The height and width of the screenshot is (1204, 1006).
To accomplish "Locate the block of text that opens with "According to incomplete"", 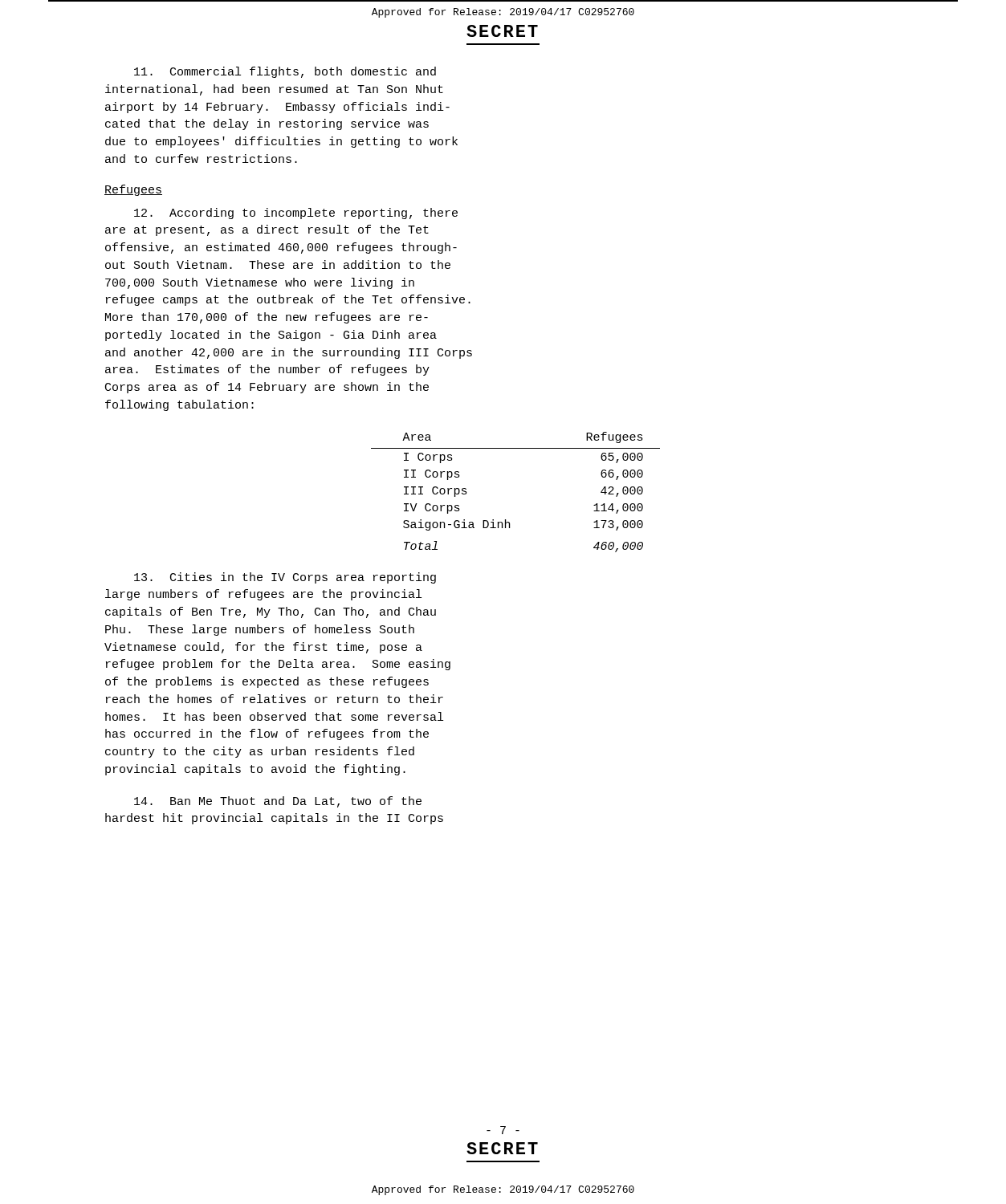I will coord(289,310).
